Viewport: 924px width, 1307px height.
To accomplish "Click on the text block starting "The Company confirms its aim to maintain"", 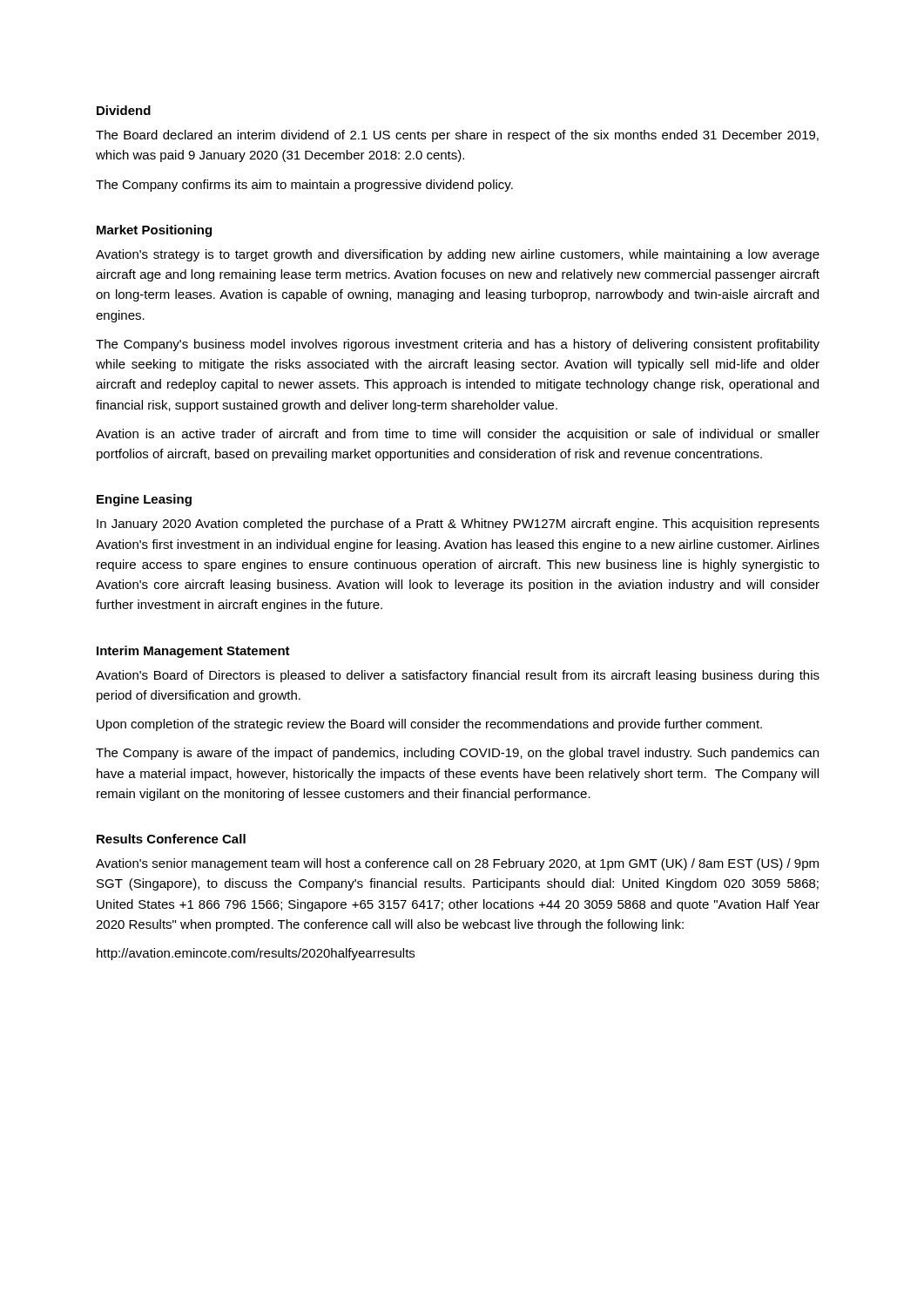I will click(x=305, y=184).
